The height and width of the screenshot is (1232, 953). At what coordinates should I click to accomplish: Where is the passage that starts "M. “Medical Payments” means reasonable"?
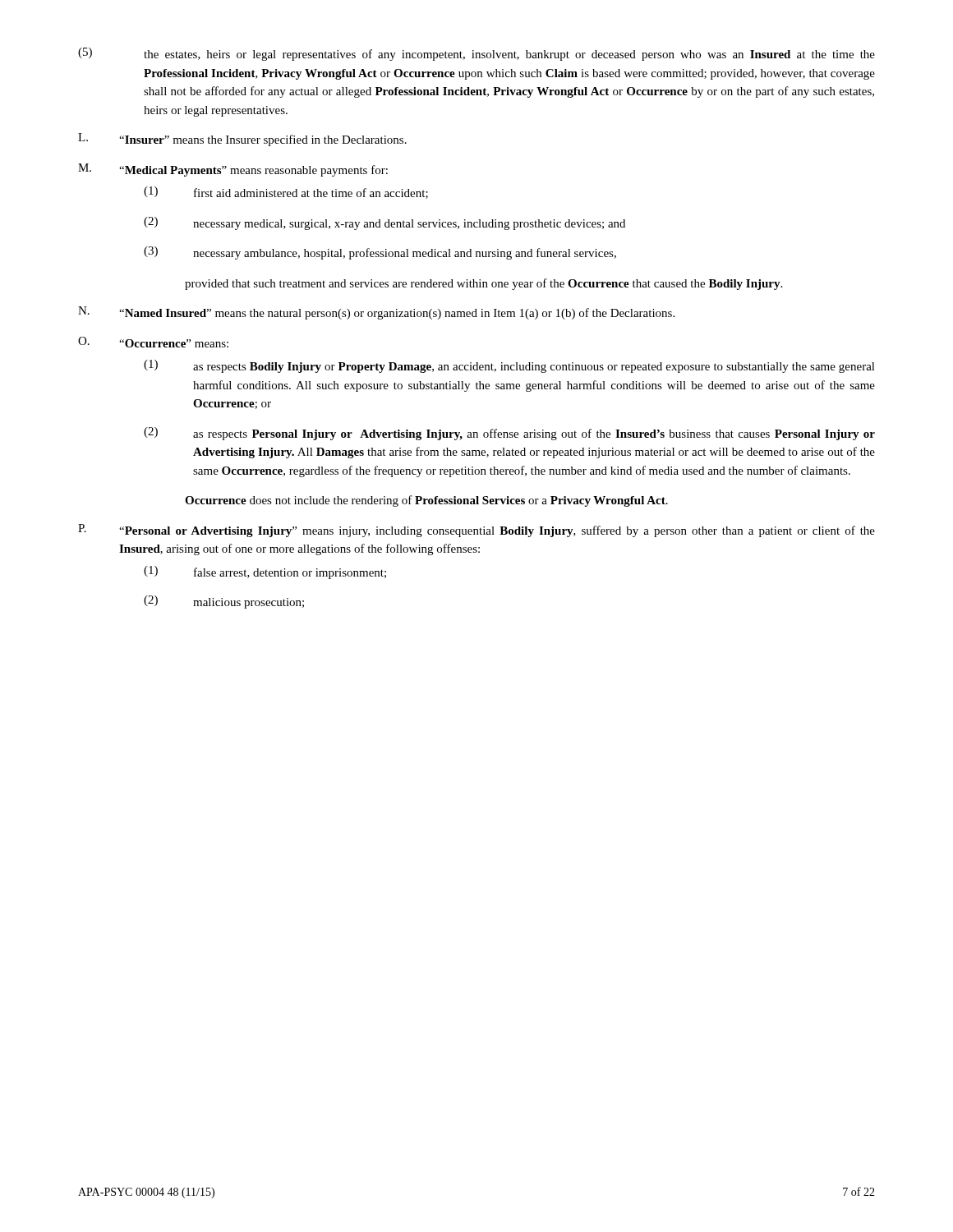pyautogui.click(x=233, y=170)
